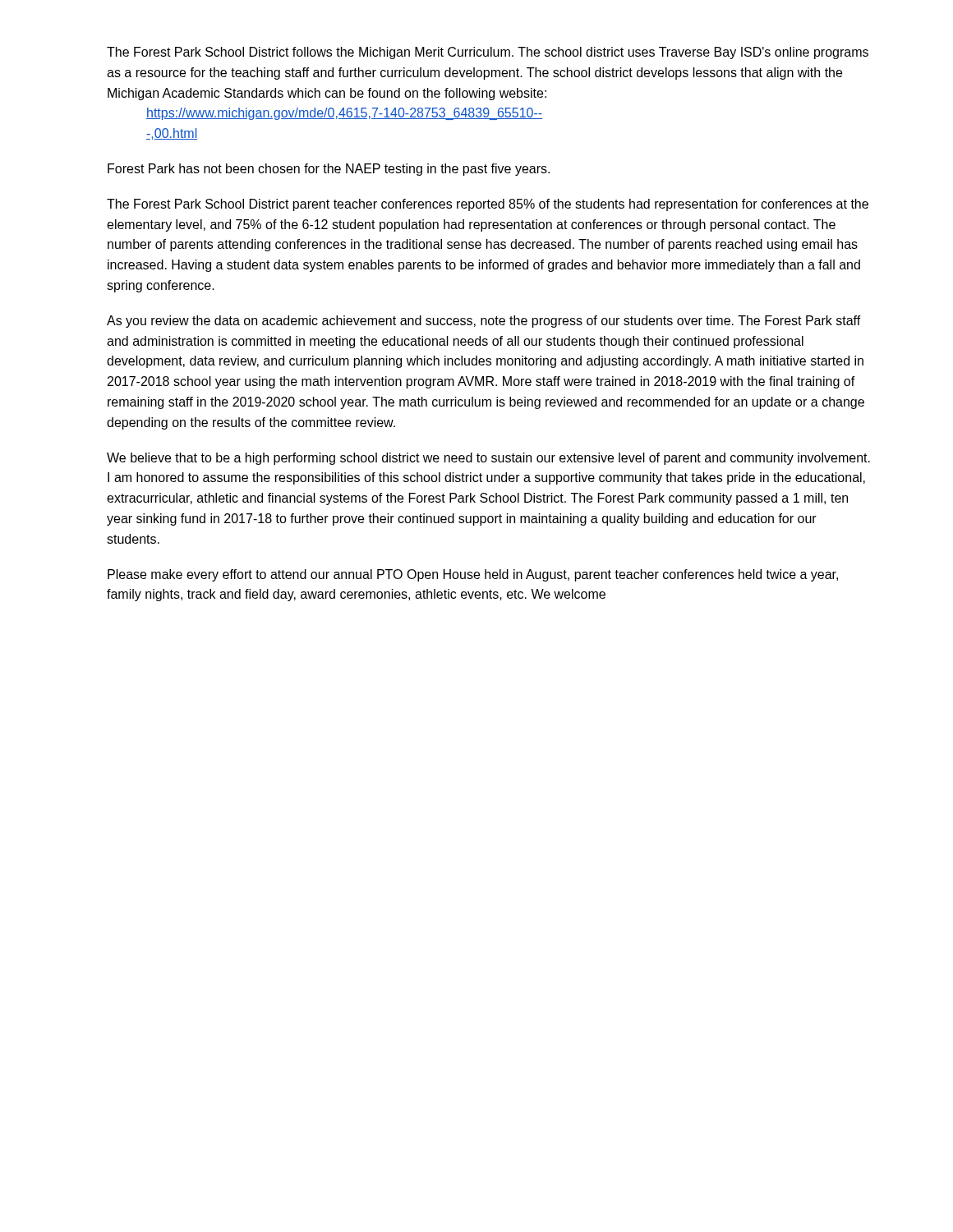Click the passage that begins "As you review the data on"
The image size is (953, 1232).
click(x=486, y=371)
